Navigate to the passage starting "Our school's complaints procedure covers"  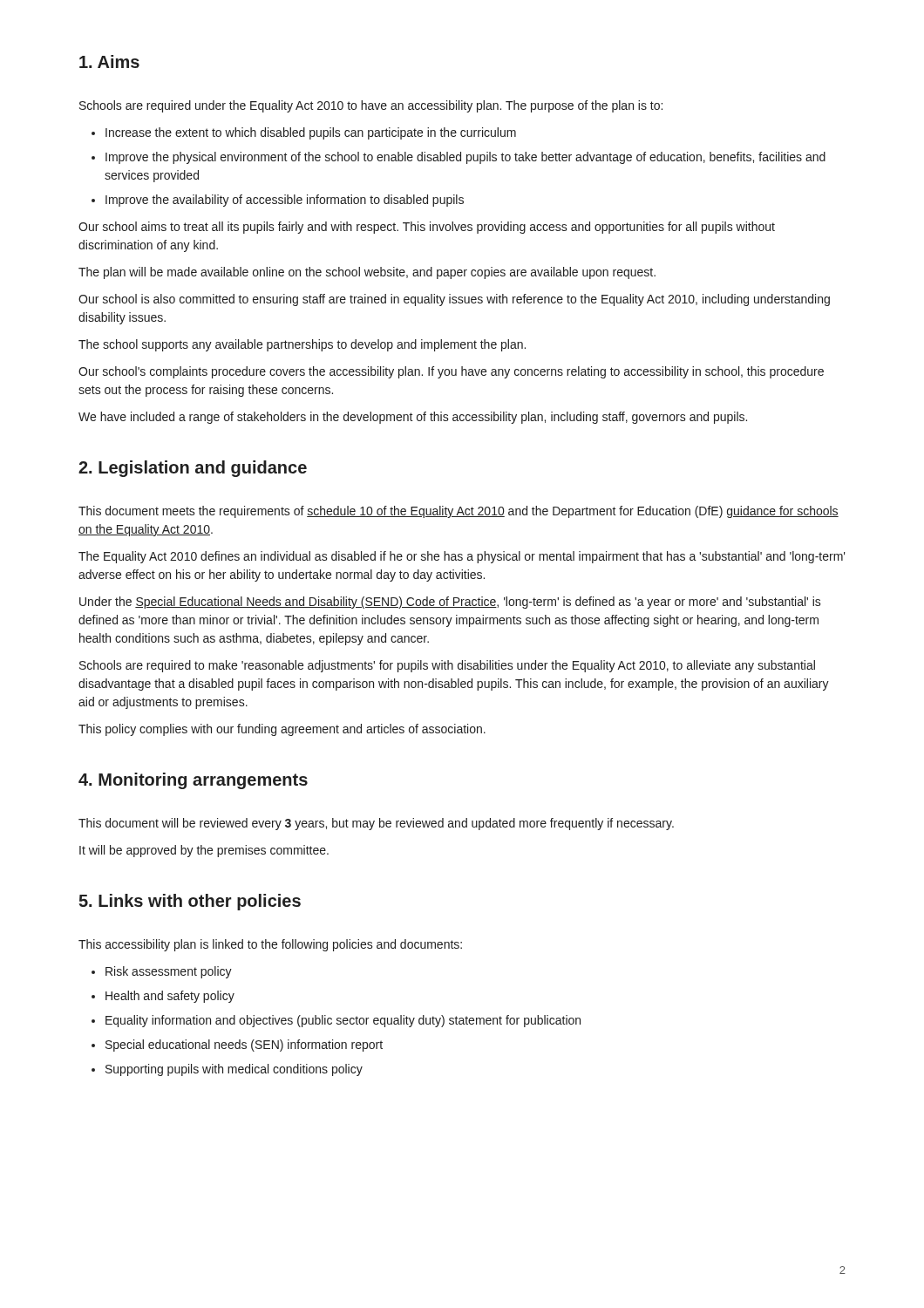pyautogui.click(x=462, y=381)
